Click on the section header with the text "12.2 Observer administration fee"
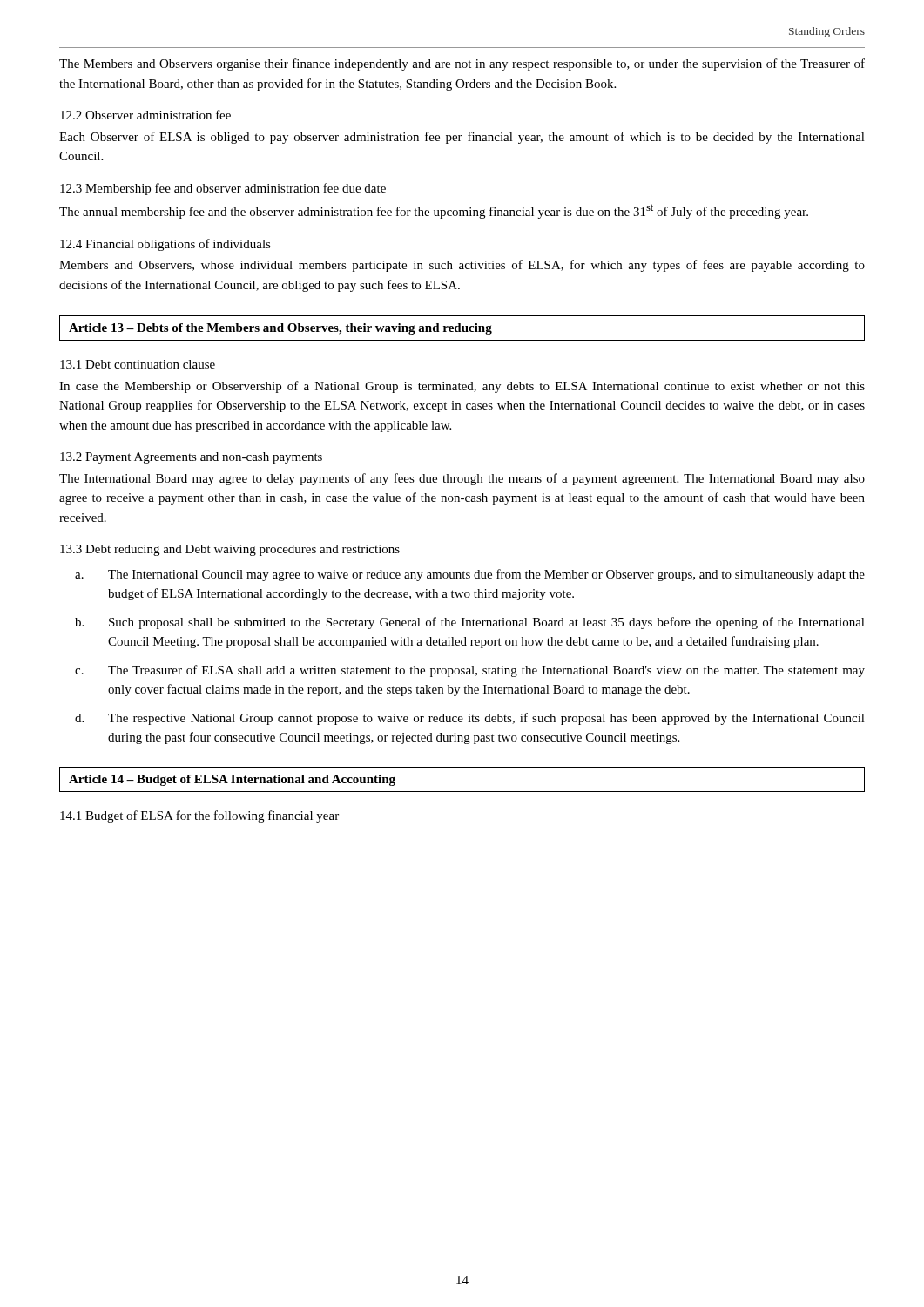This screenshot has width=924, height=1307. (145, 115)
